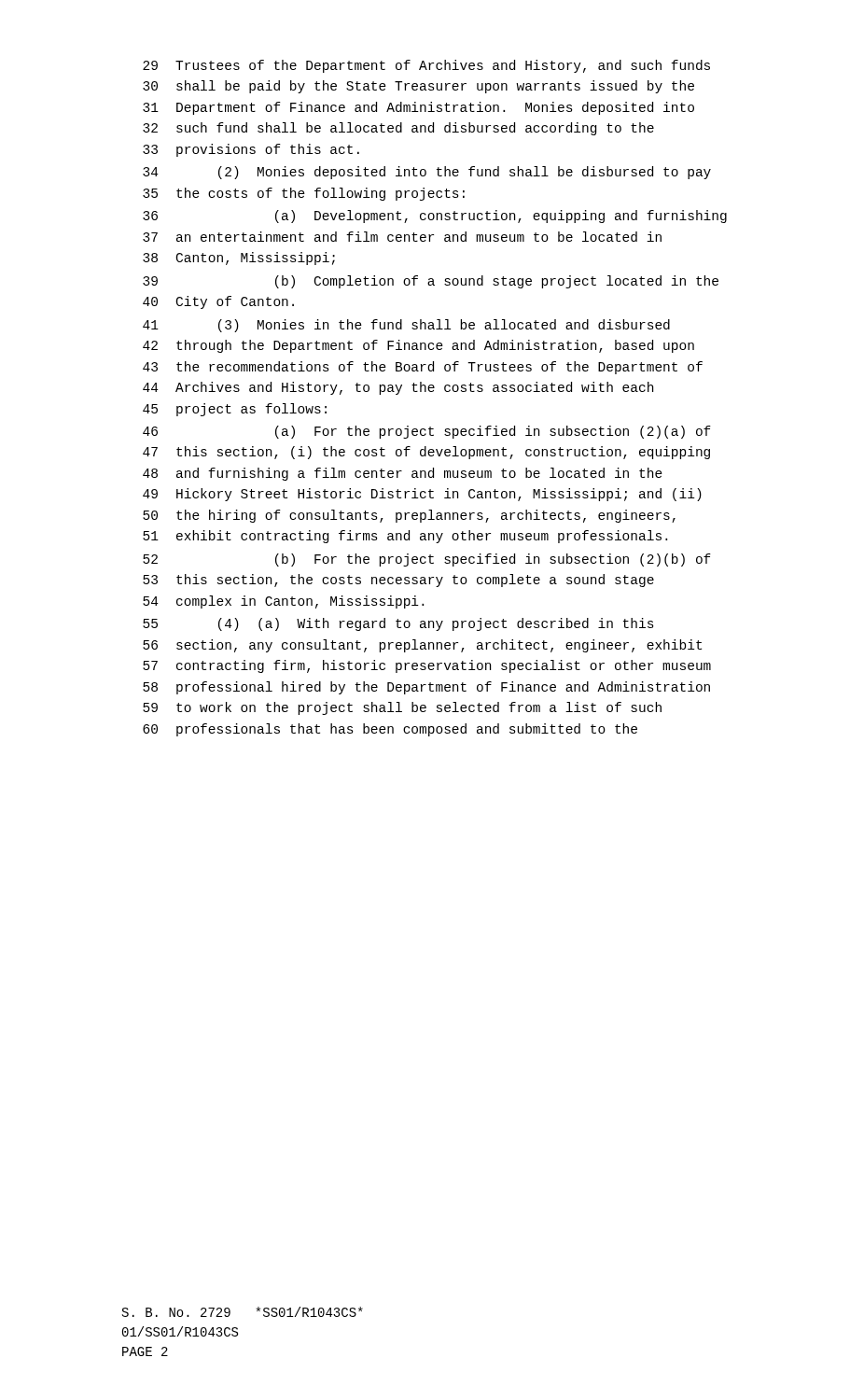Find the text block starting "55 (4) (a) With"
Viewport: 850px width, 1400px height.
(x=448, y=625)
